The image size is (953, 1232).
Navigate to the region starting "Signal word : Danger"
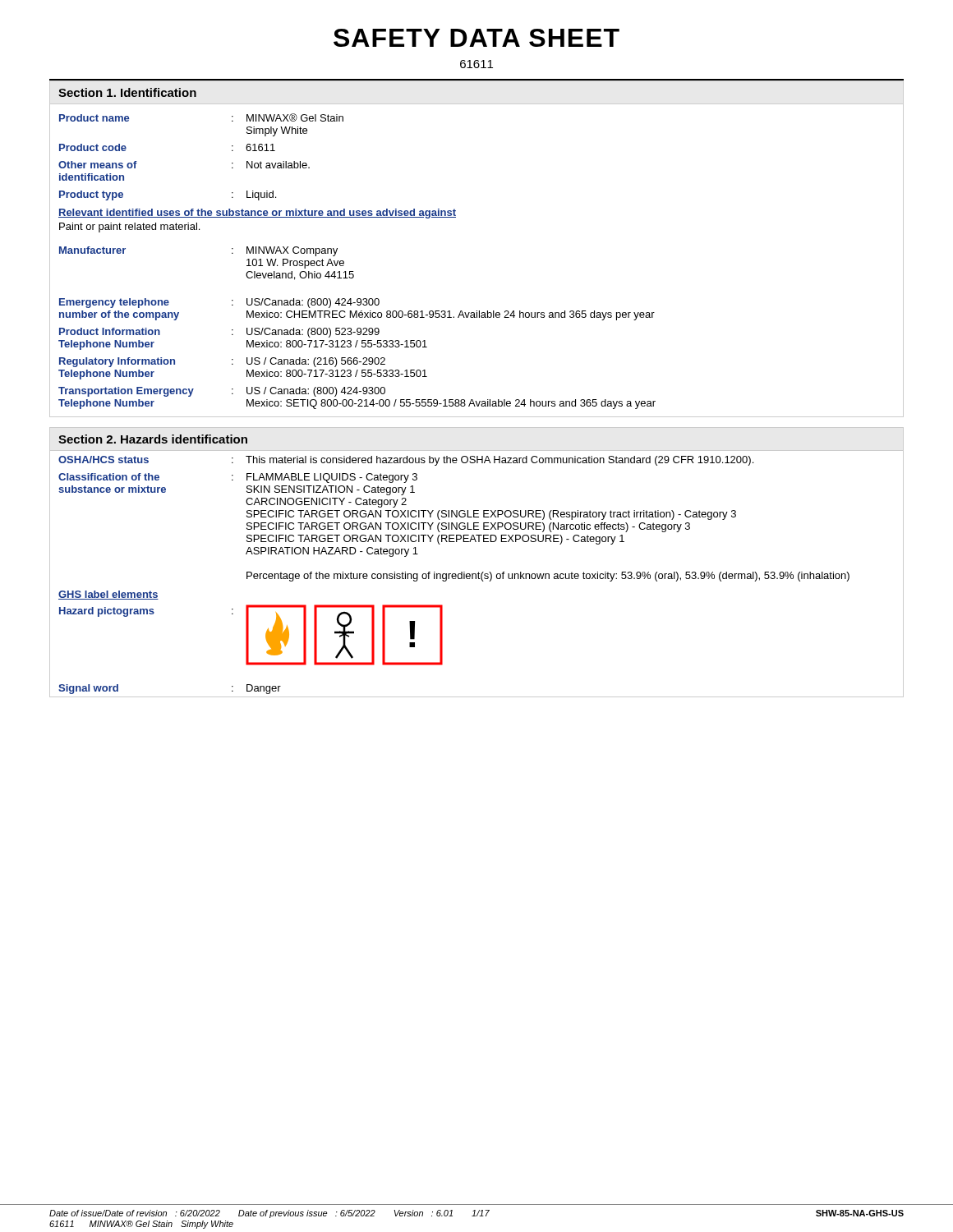tap(476, 688)
